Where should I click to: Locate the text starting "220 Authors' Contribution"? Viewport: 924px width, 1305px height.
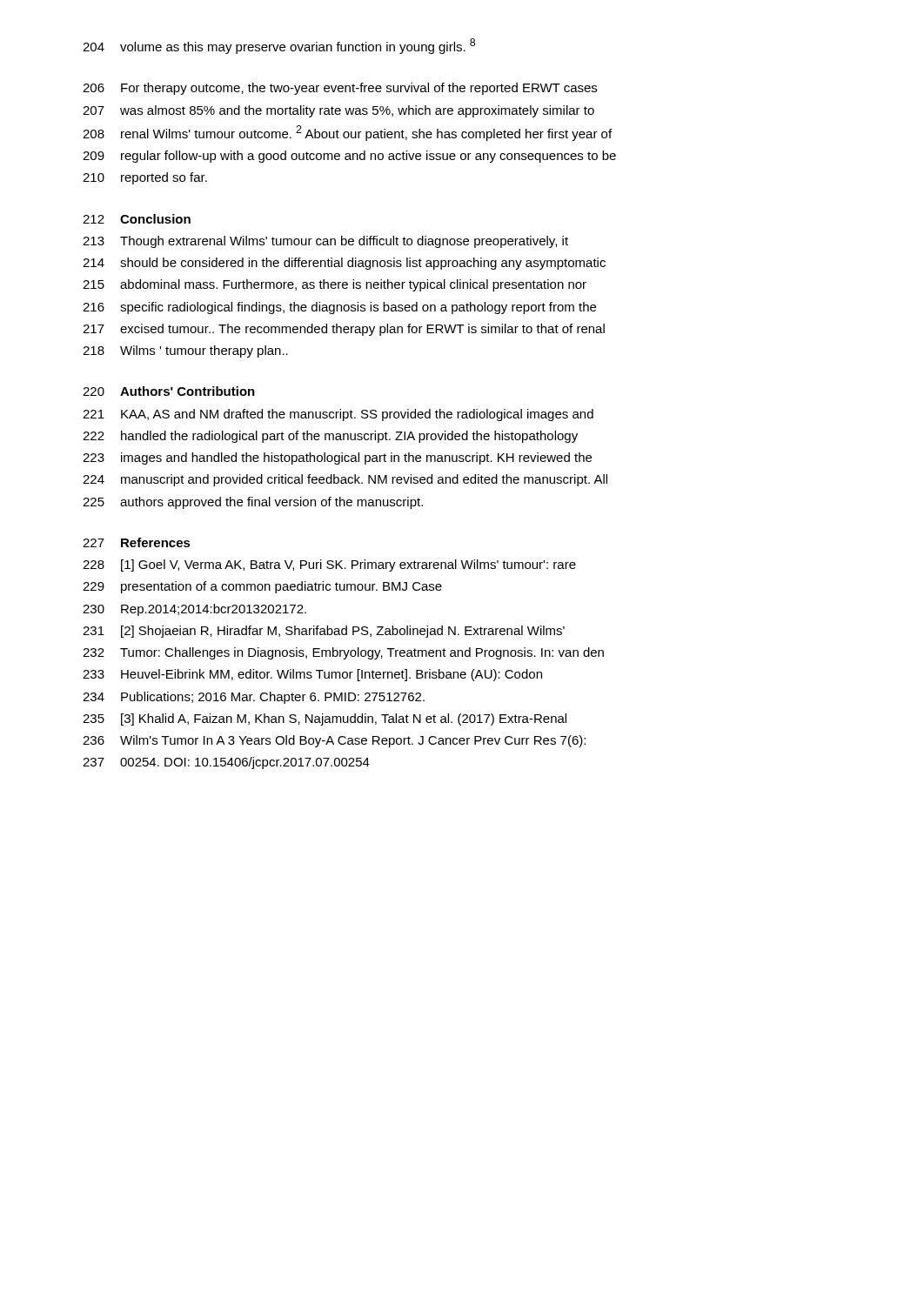[169, 391]
